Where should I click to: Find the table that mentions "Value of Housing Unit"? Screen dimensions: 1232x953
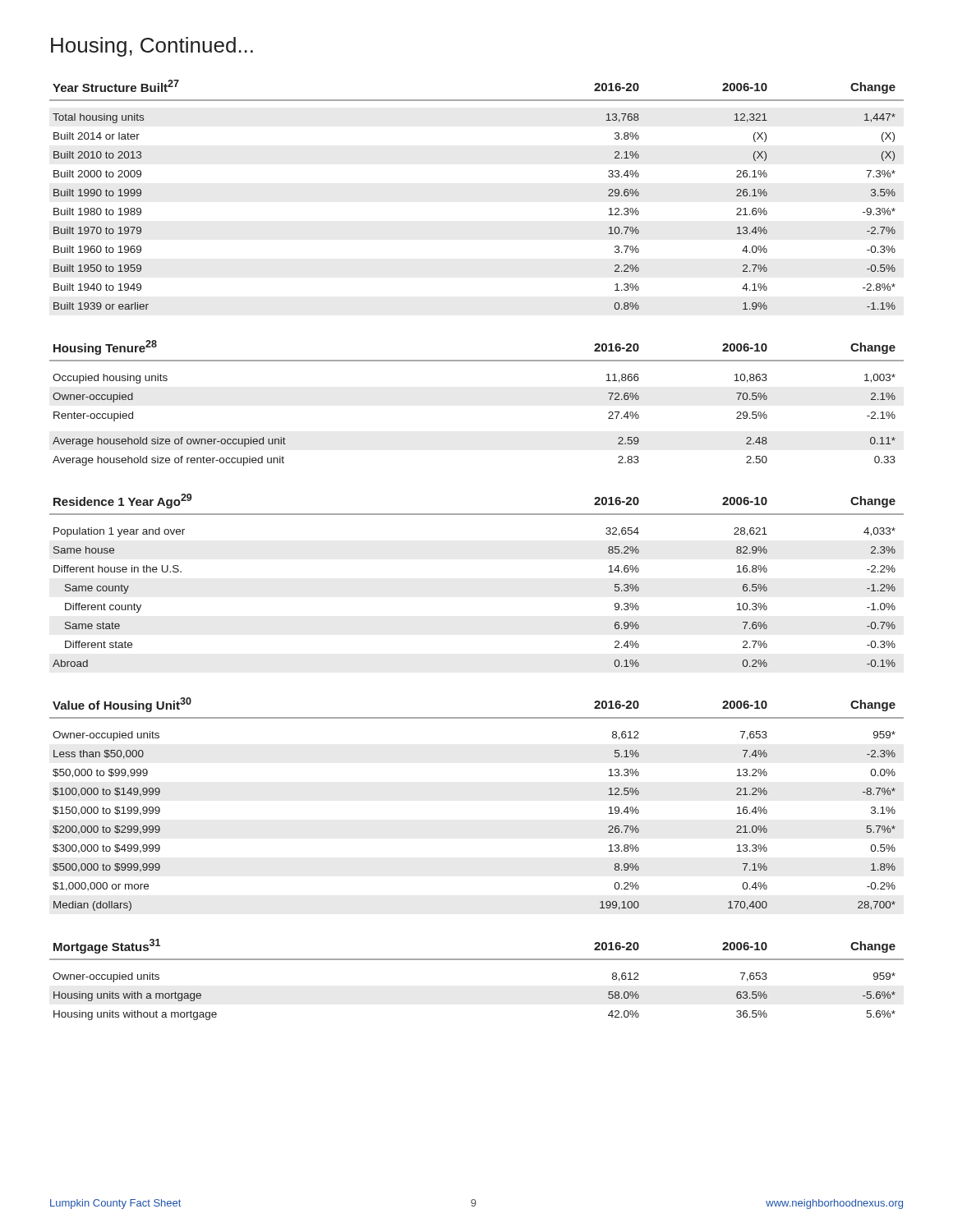coord(476,802)
